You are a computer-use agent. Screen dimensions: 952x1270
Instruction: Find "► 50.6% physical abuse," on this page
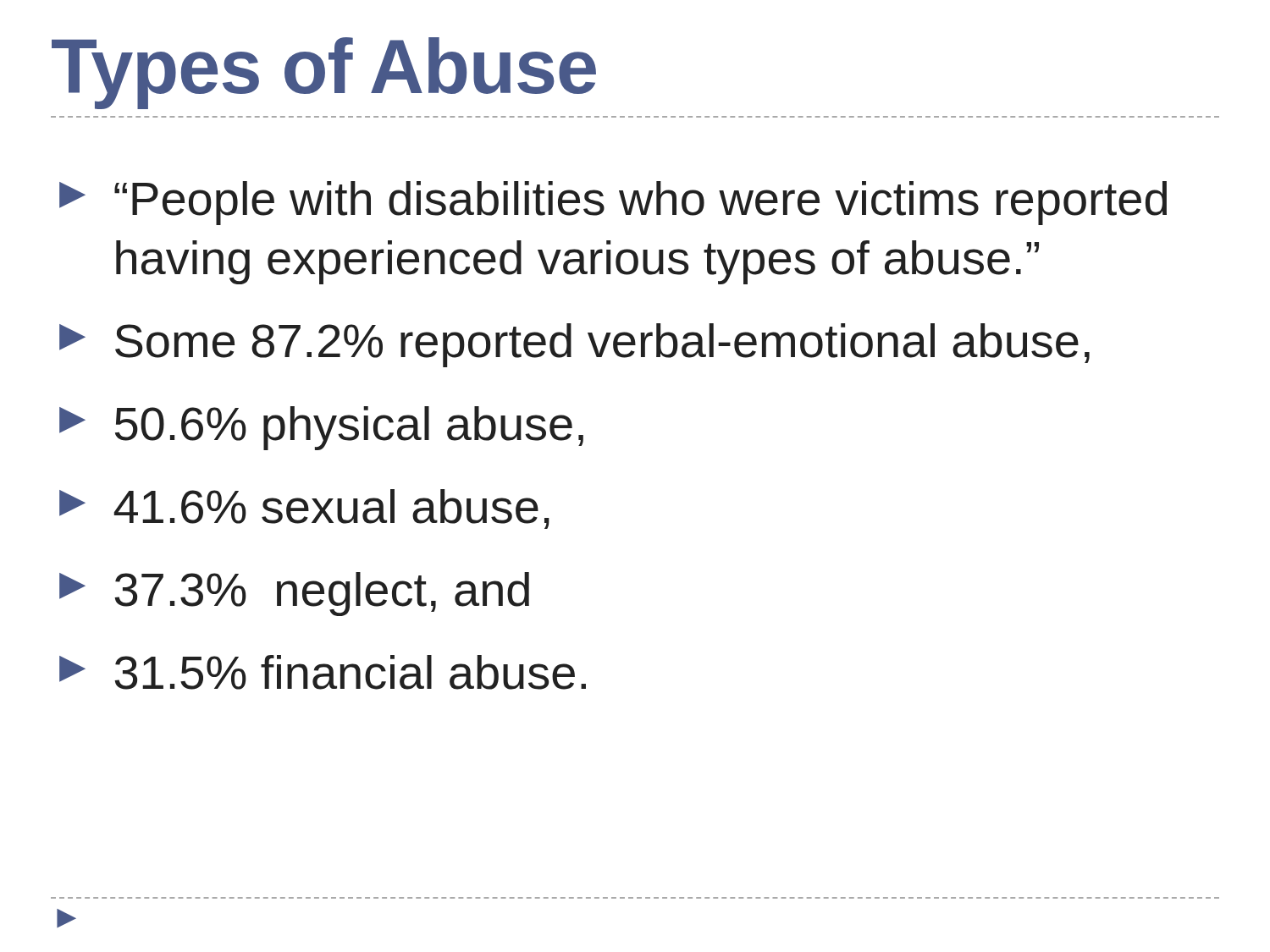tap(319, 424)
